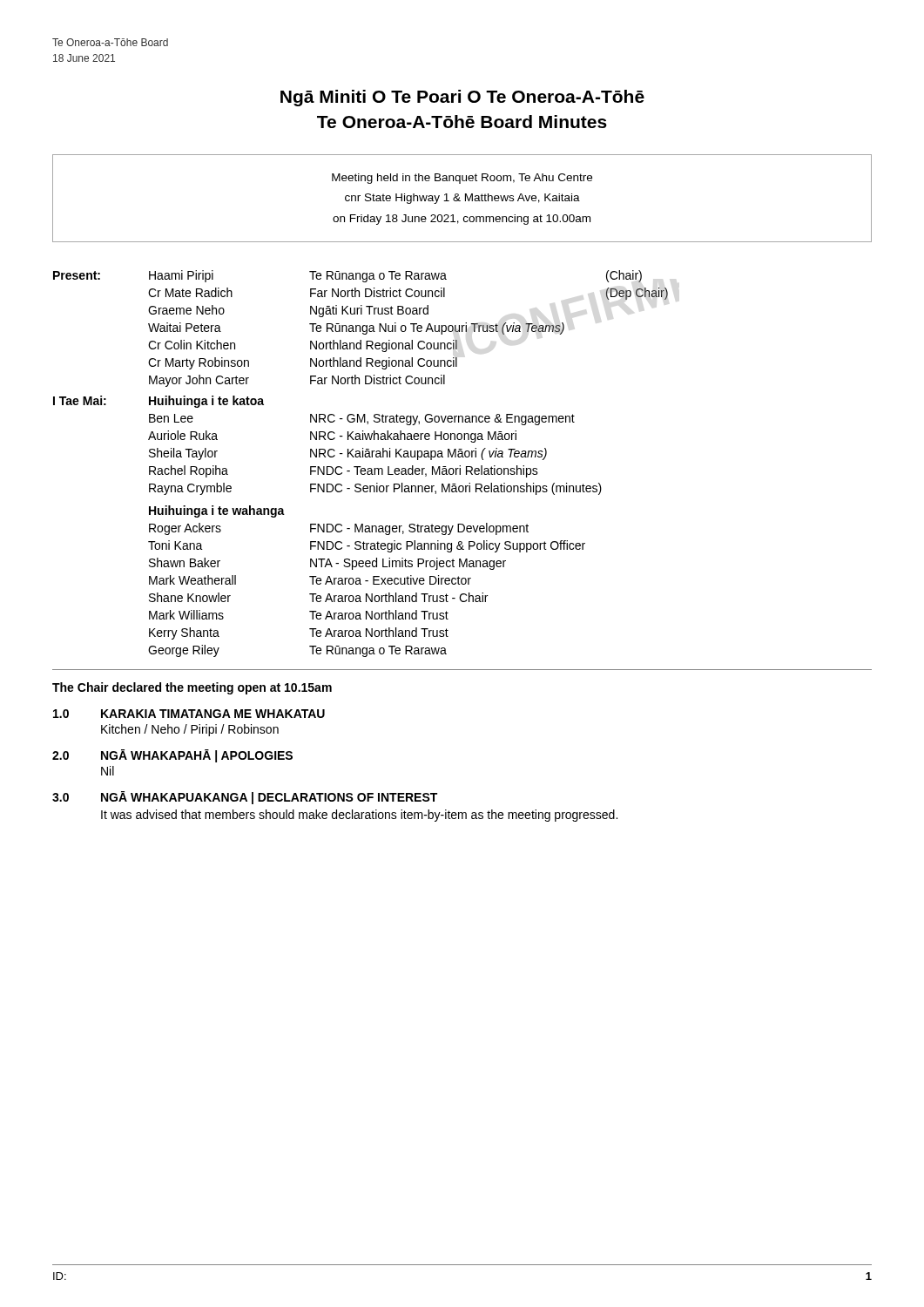Find the section header on this page that starts "2.0 NGĀ WHAKAPAHĀ |"
This screenshot has width=924, height=1307.
click(x=173, y=755)
